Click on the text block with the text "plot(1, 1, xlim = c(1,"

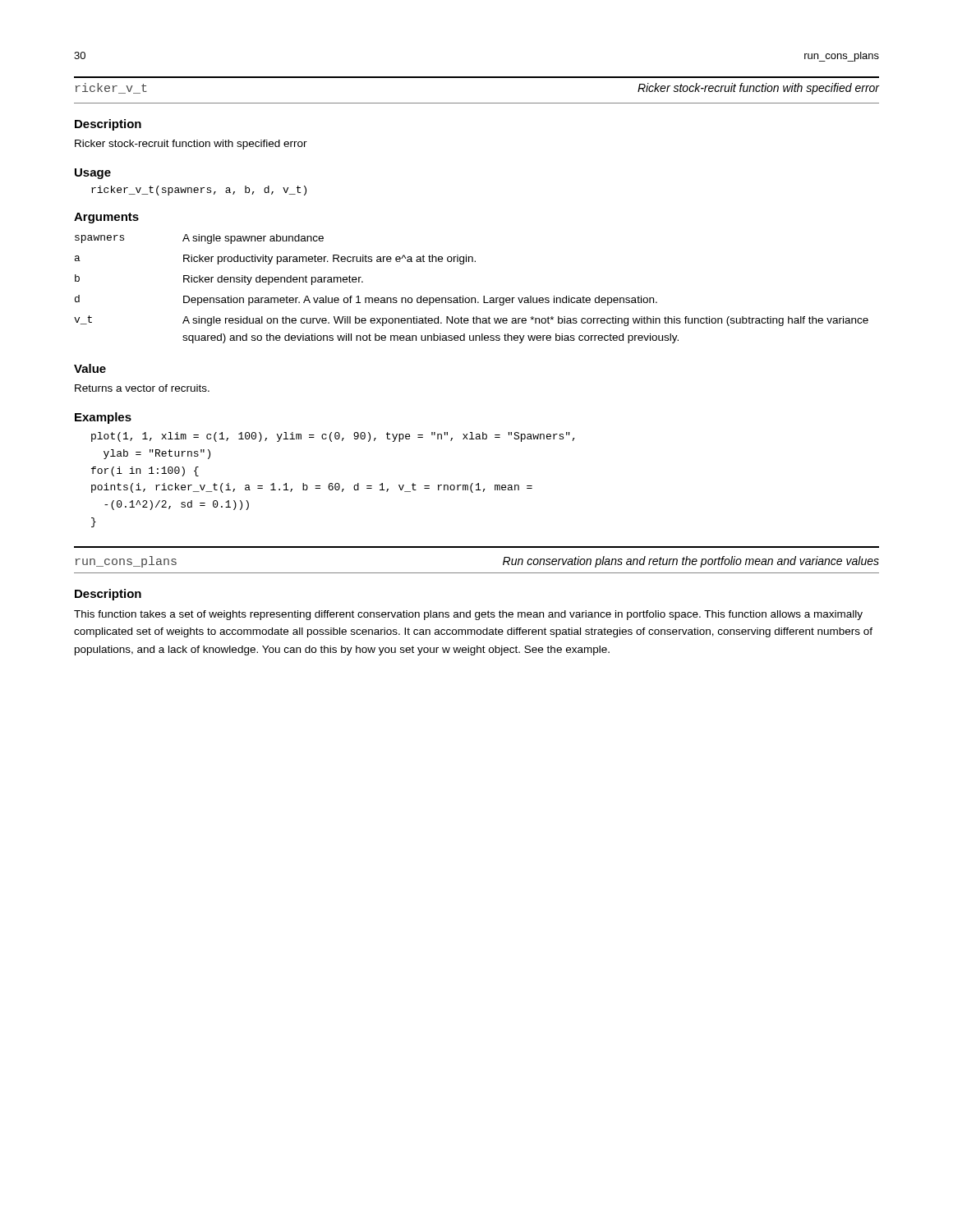334,479
